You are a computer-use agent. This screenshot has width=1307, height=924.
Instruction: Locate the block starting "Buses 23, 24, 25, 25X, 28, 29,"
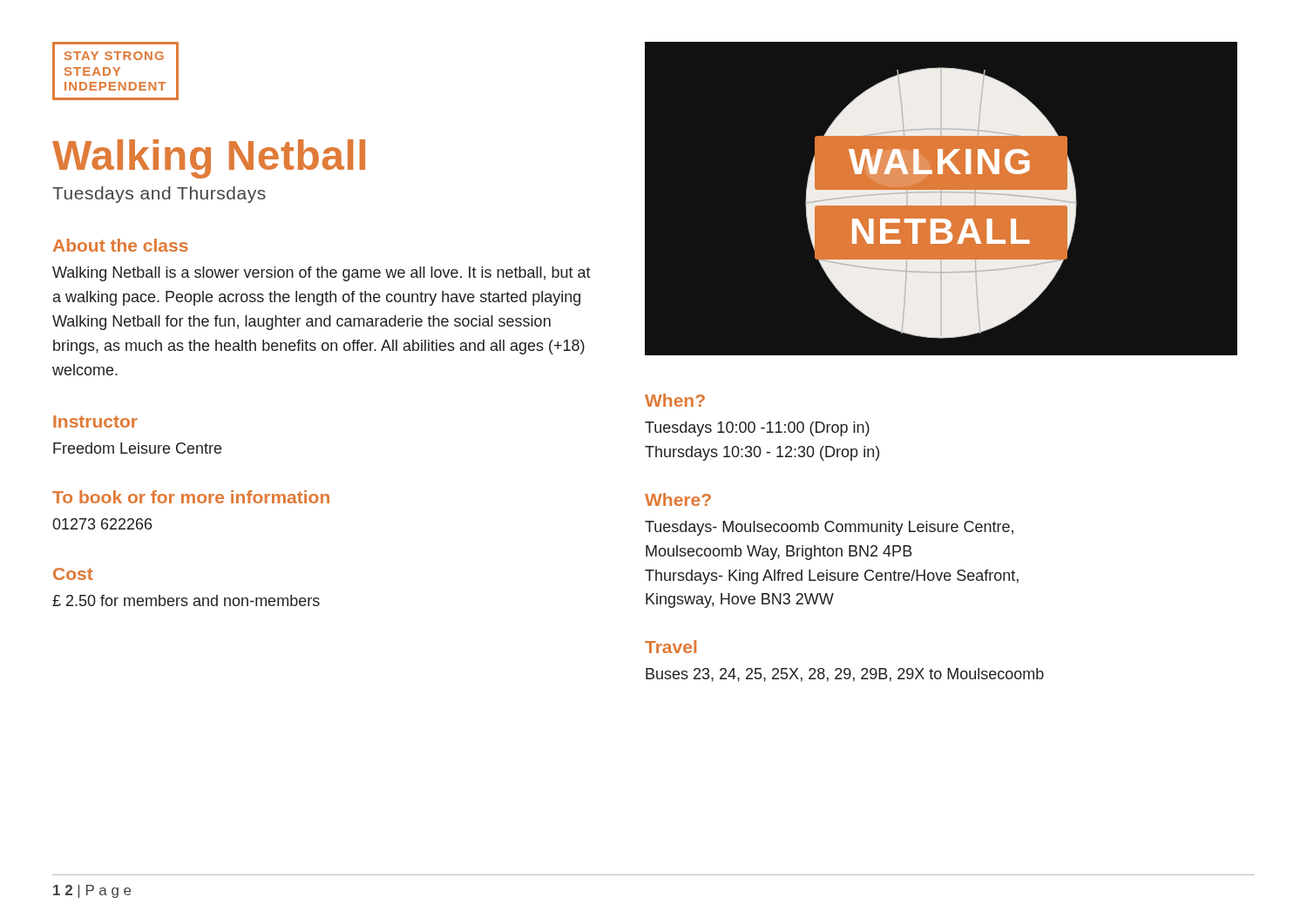[x=950, y=675]
